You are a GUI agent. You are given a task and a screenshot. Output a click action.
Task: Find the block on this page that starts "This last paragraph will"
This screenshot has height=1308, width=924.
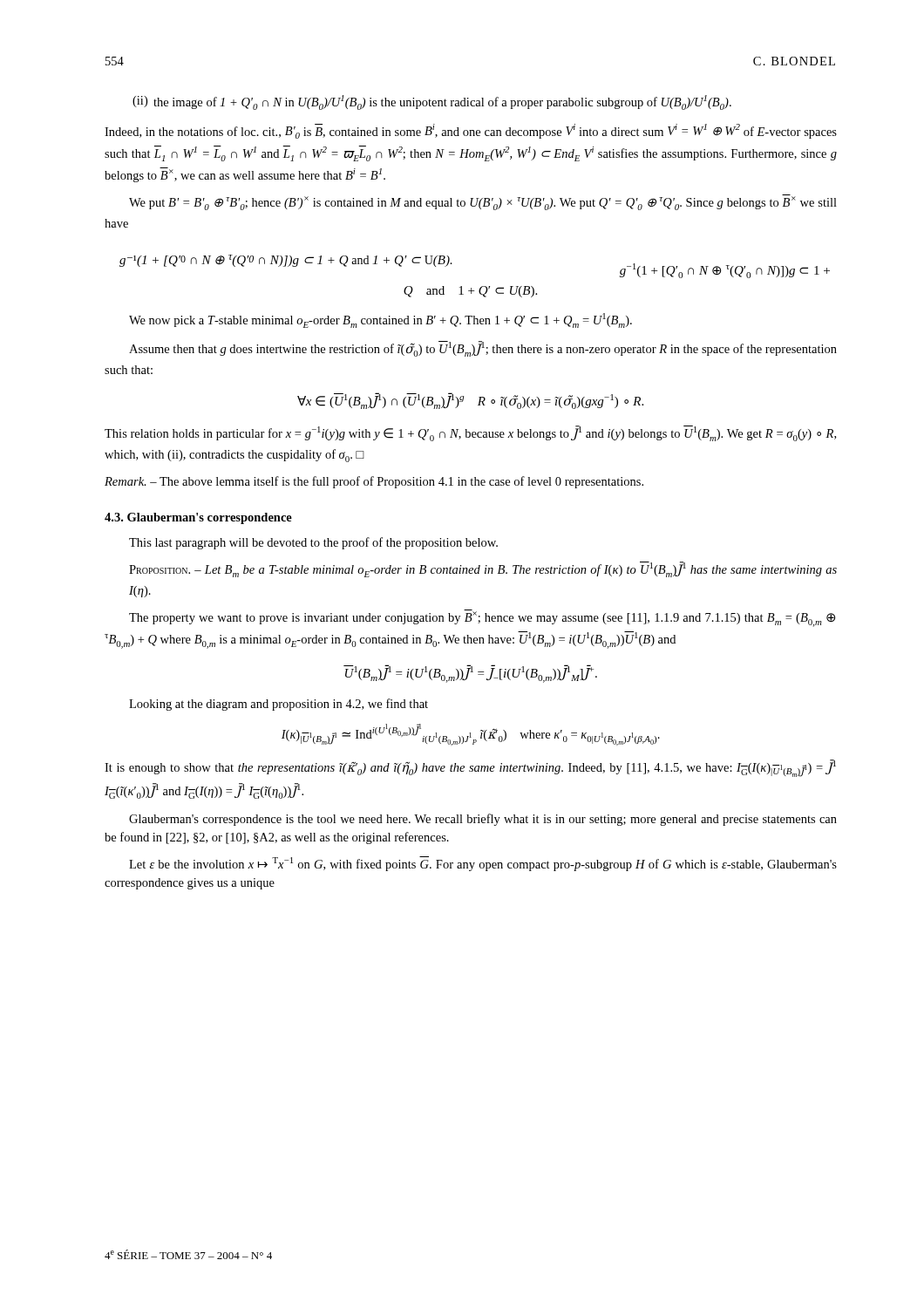coord(314,543)
